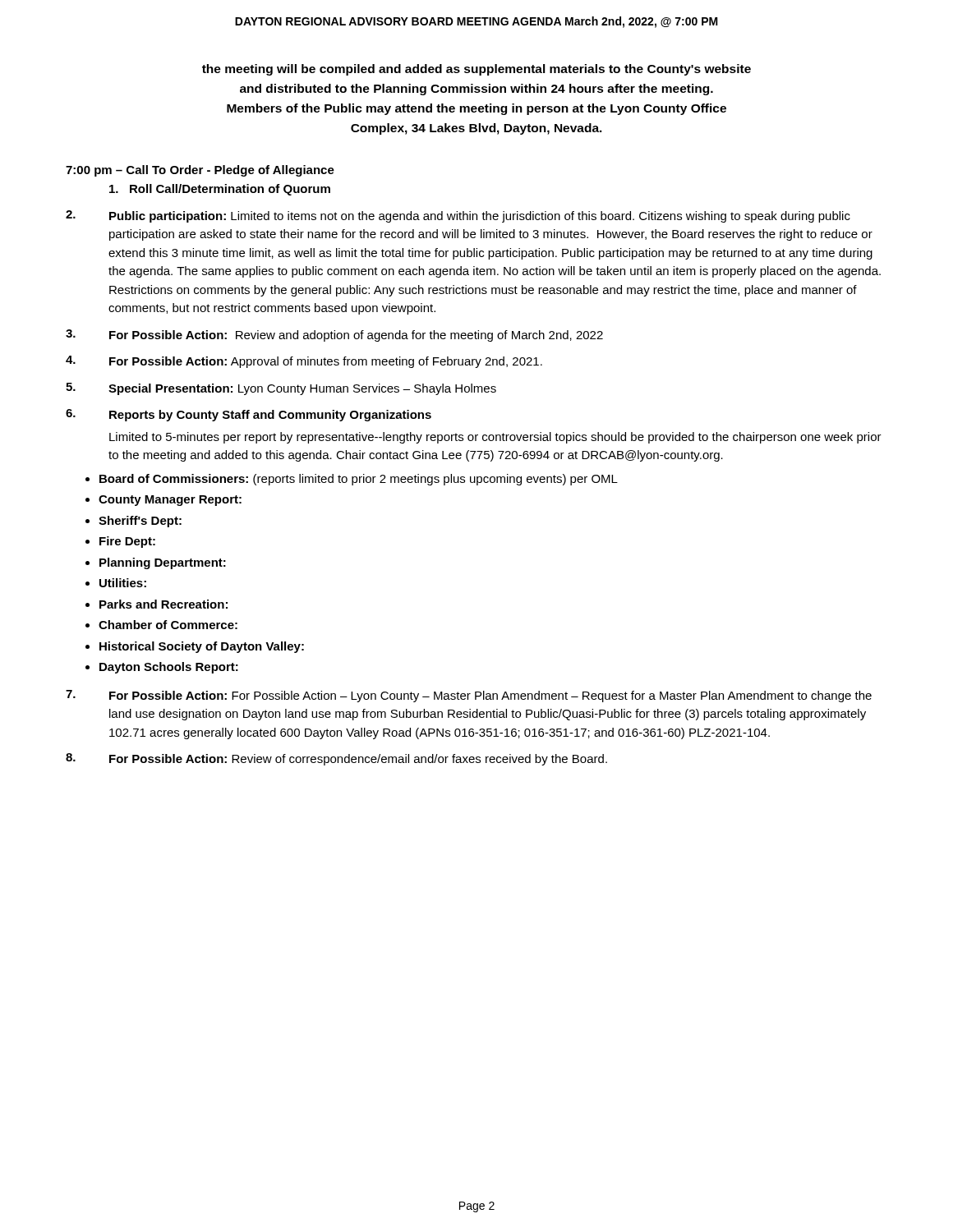This screenshot has height=1232, width=953.
Task: Locate the block of text that opens with "3. For Possible Action: Review and"
Action: [x=476, y=335]
